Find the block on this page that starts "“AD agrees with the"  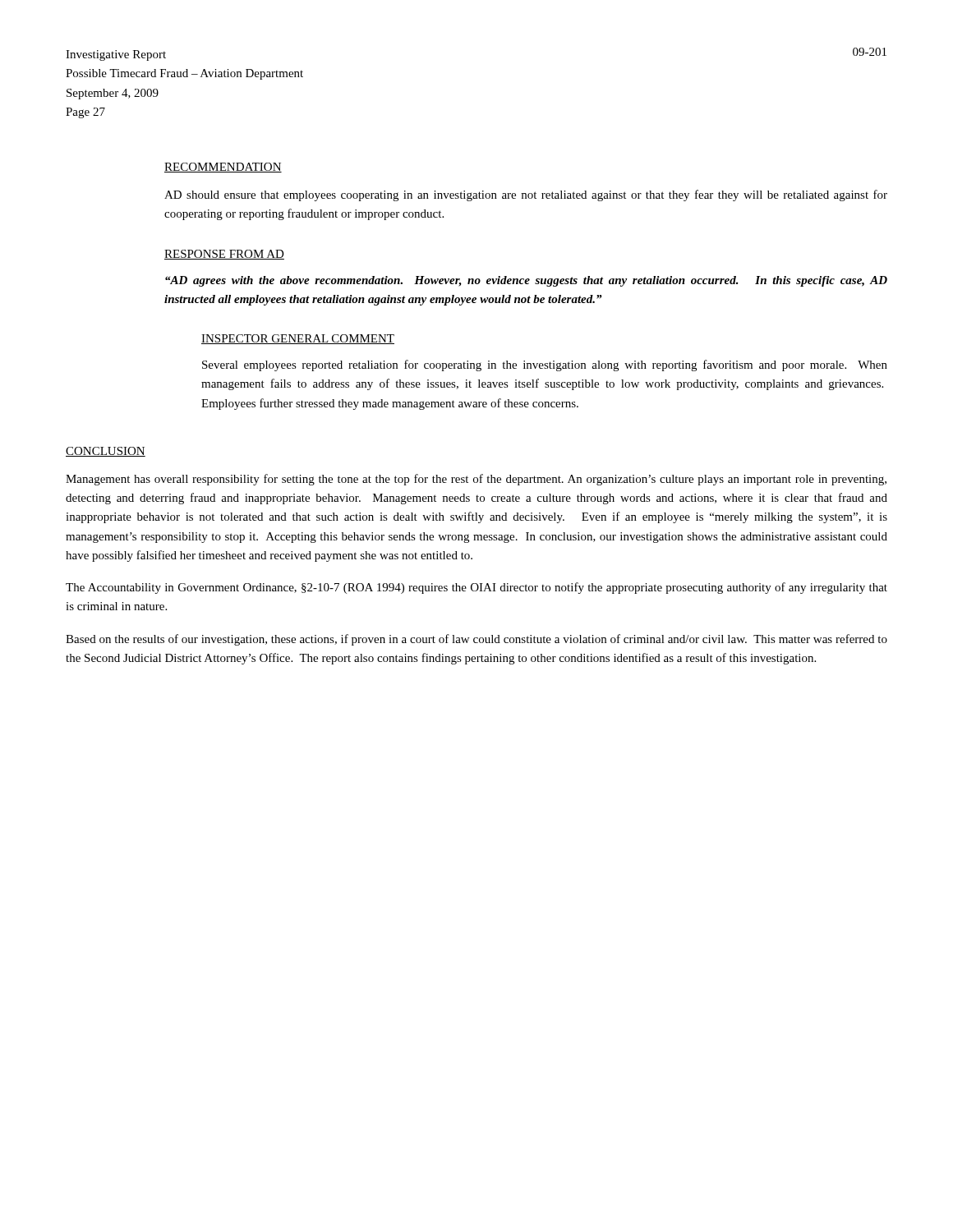[x=526, y=289]
